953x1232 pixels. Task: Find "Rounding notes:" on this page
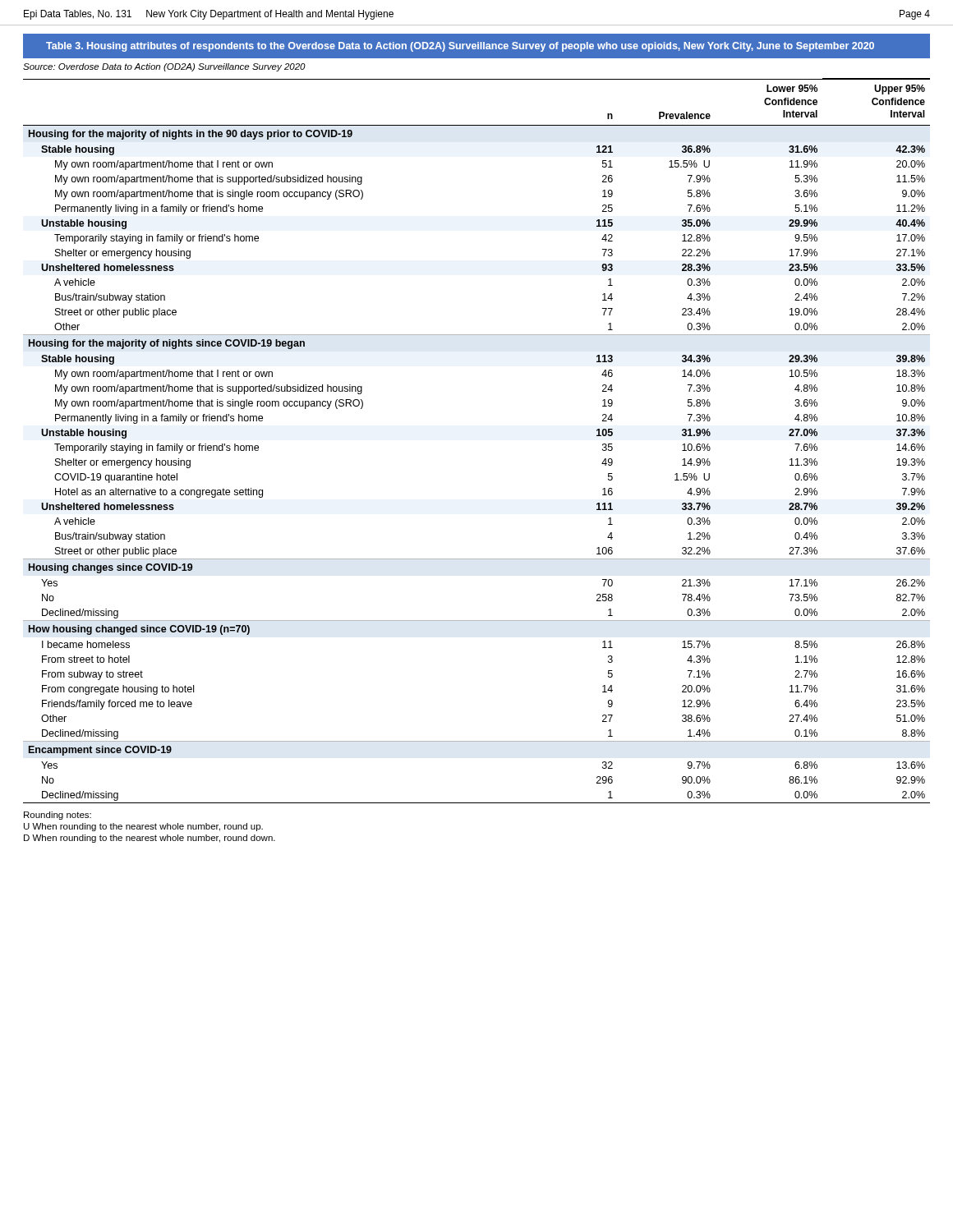click(58, 816)
